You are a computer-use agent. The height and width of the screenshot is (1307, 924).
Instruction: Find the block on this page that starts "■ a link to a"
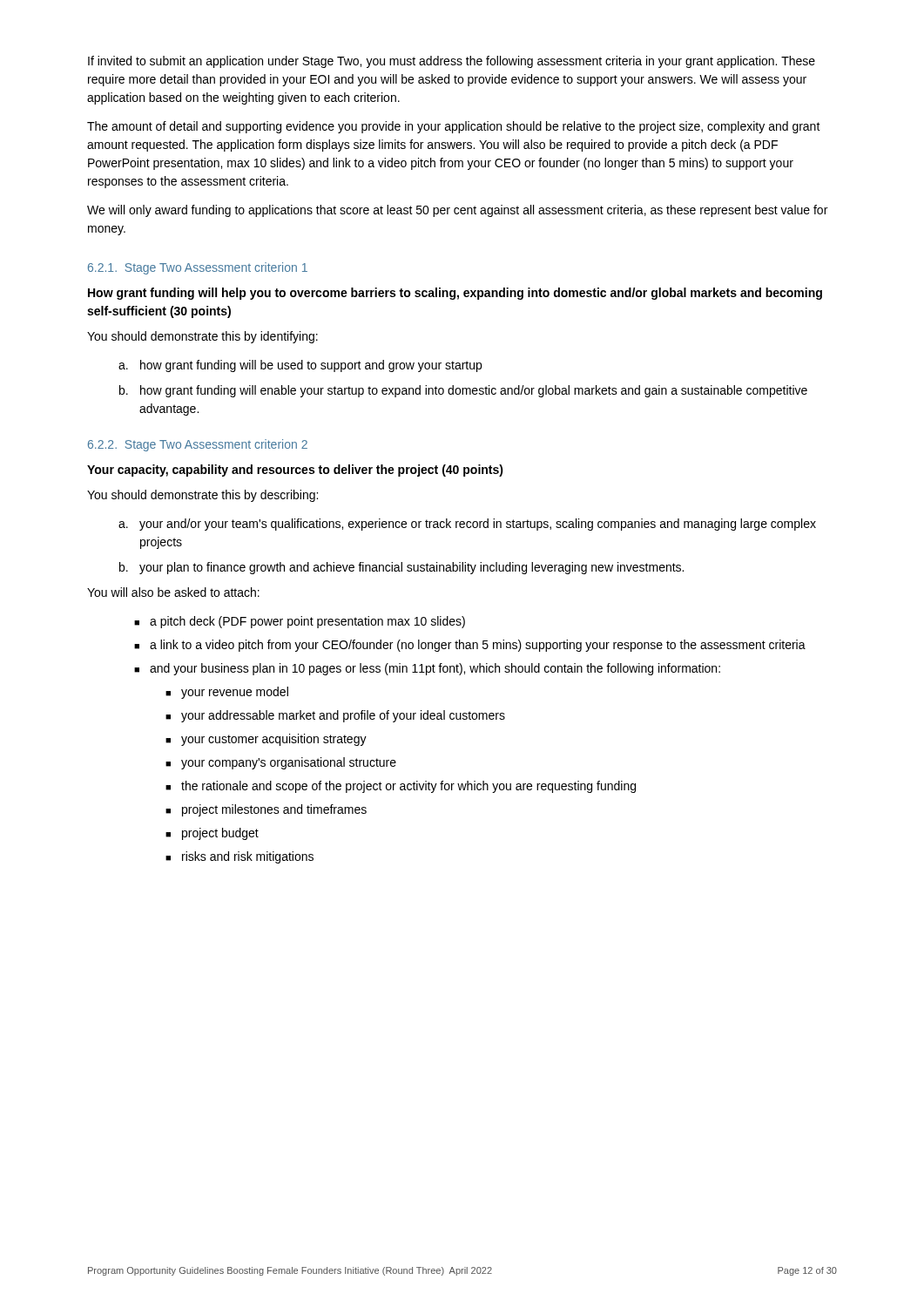[x=485, y=645]
